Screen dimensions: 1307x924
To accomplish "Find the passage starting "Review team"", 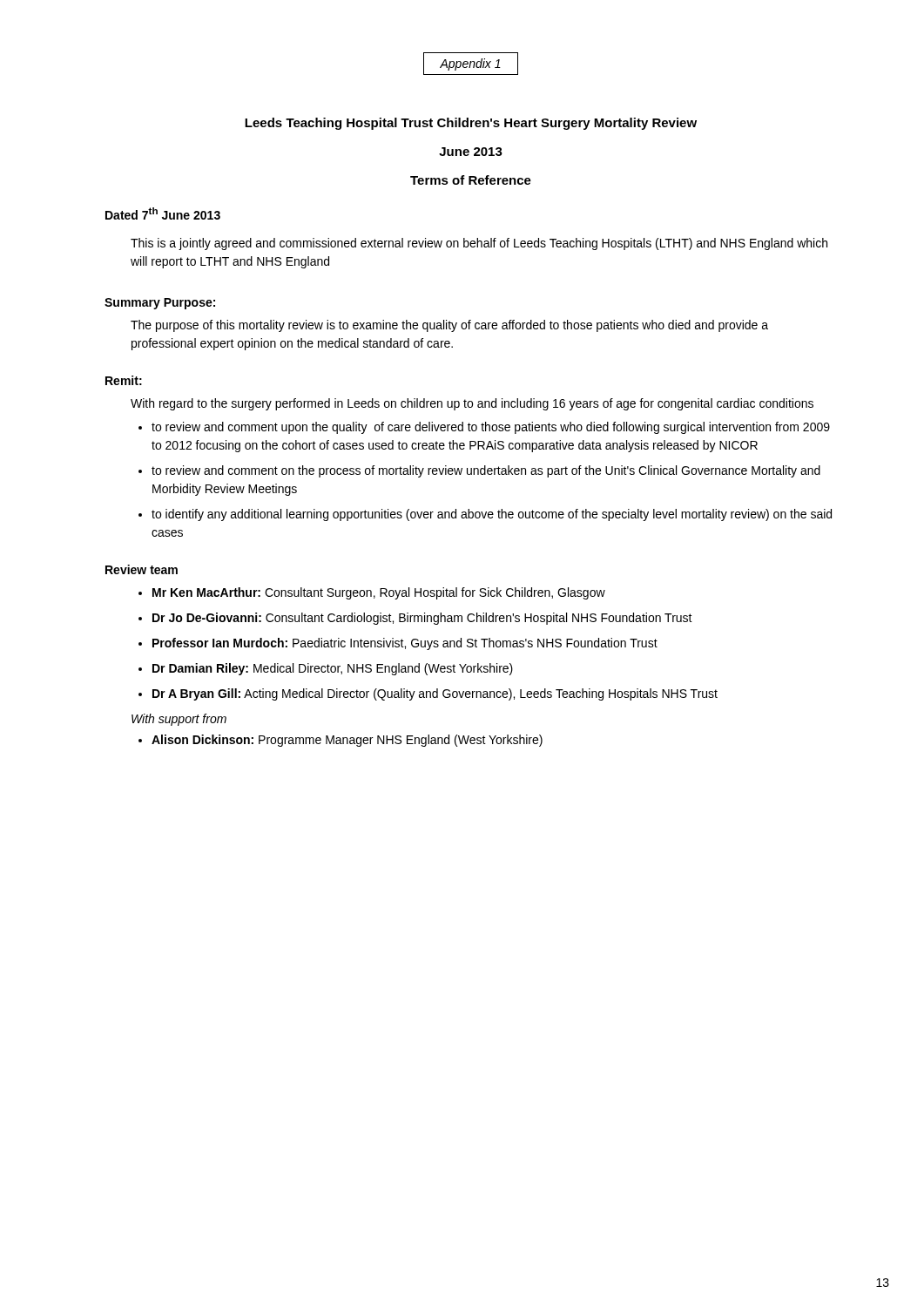I will click(141, 570).
